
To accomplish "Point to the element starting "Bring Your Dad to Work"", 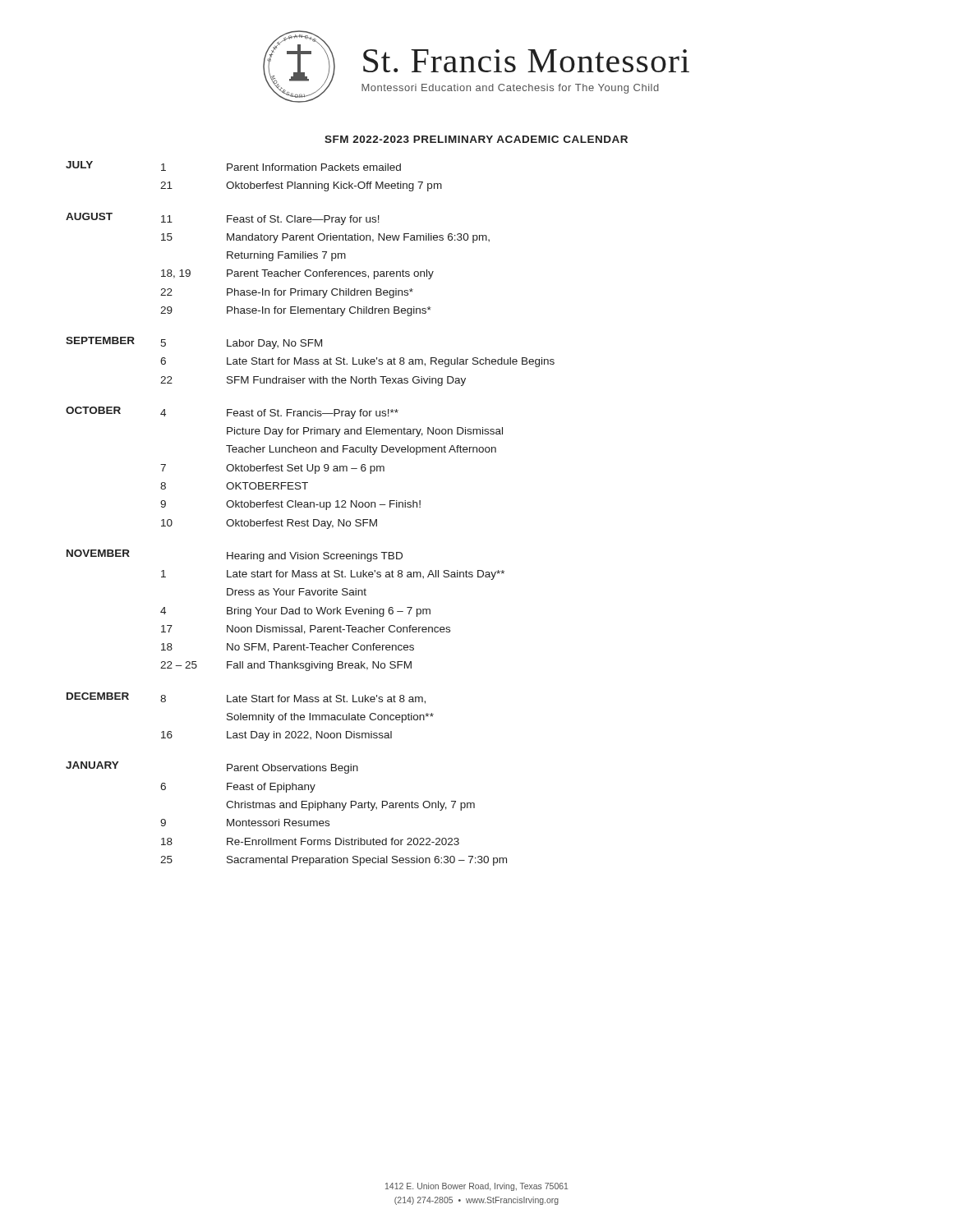I will (328, 610).
